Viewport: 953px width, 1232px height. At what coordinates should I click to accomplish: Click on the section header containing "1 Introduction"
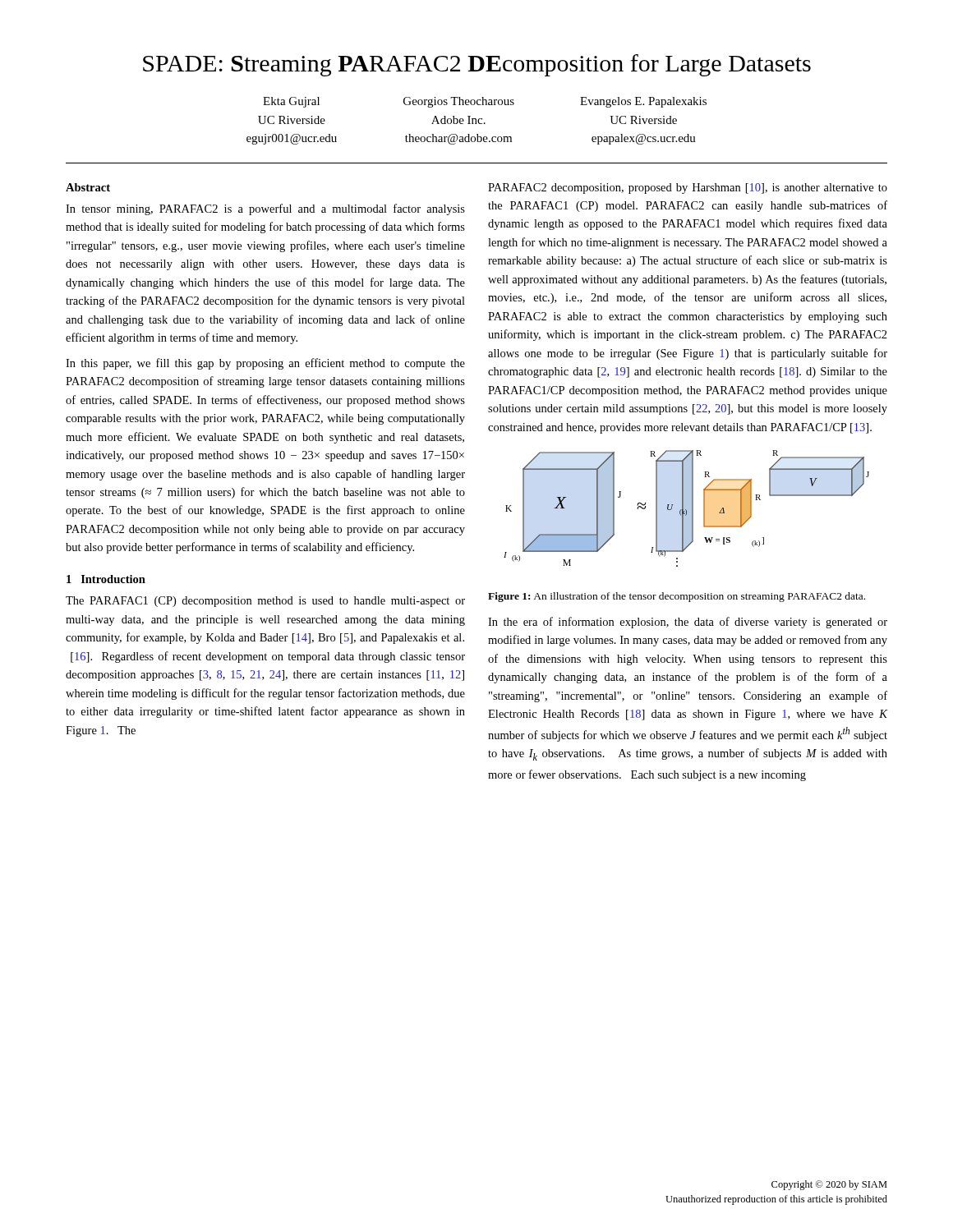point(106,579)
